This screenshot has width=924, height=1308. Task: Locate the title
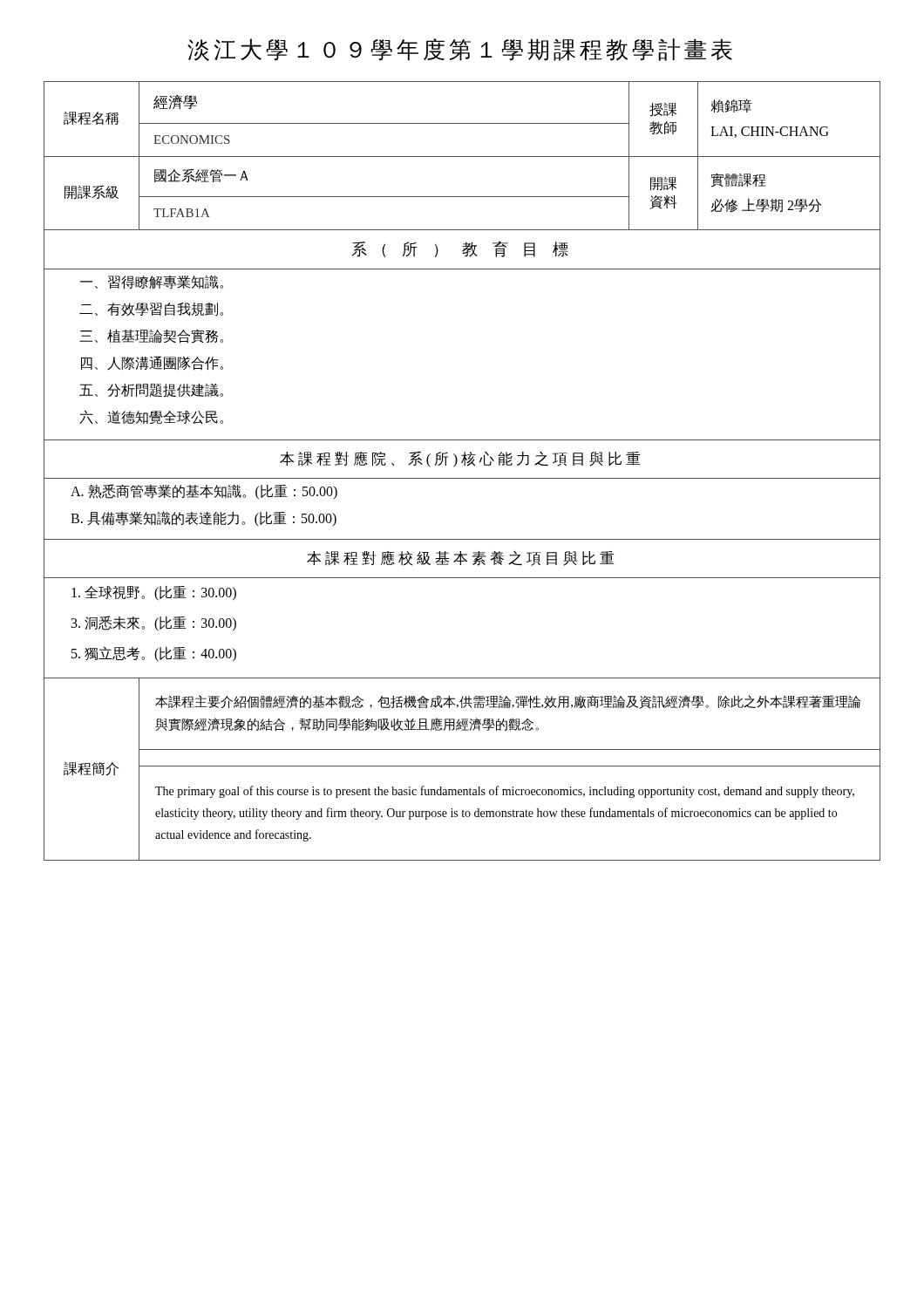pyautogui.click(x=462, y=50)
